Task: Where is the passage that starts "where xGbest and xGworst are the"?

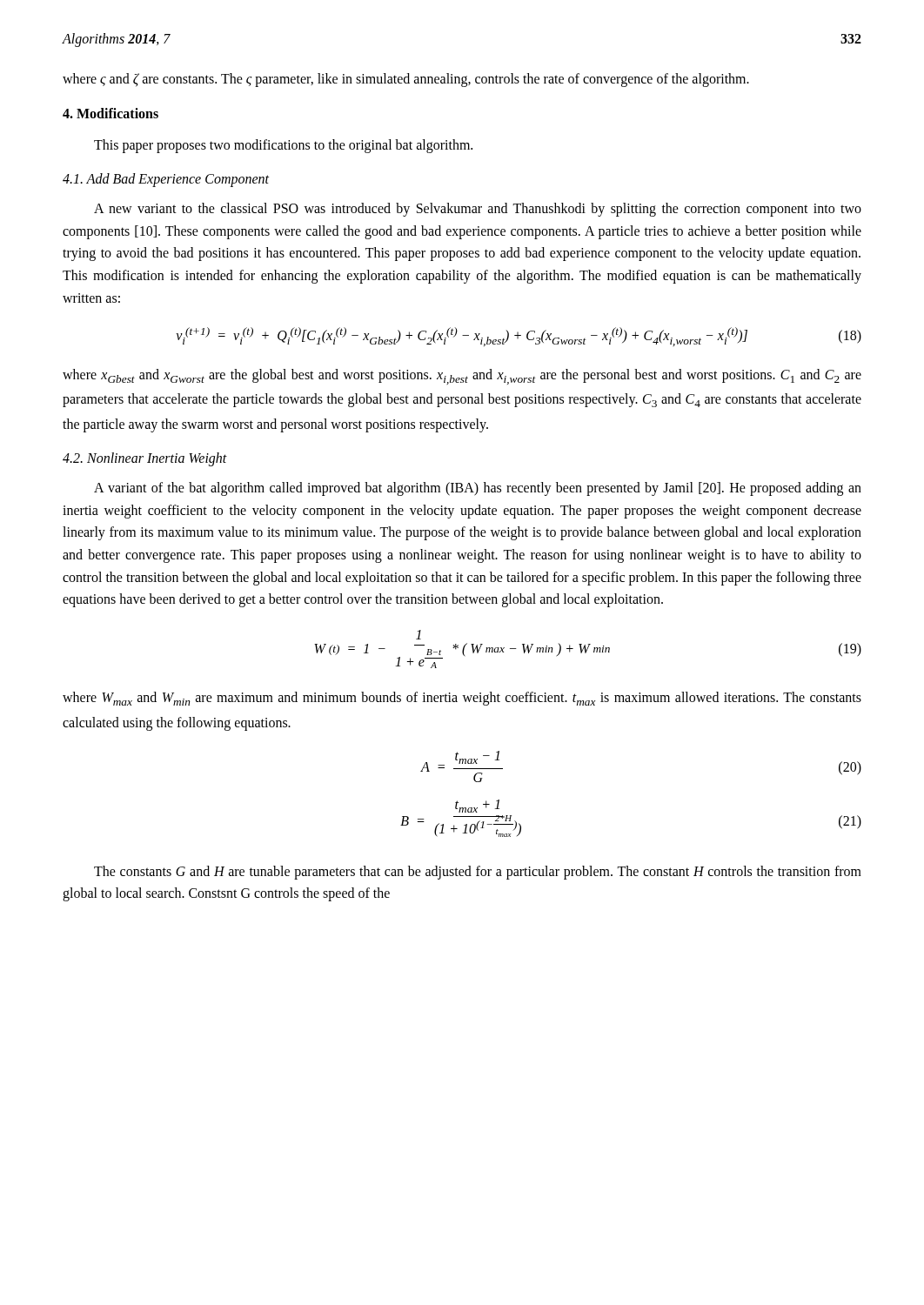Action: click(x=462, y=399)
